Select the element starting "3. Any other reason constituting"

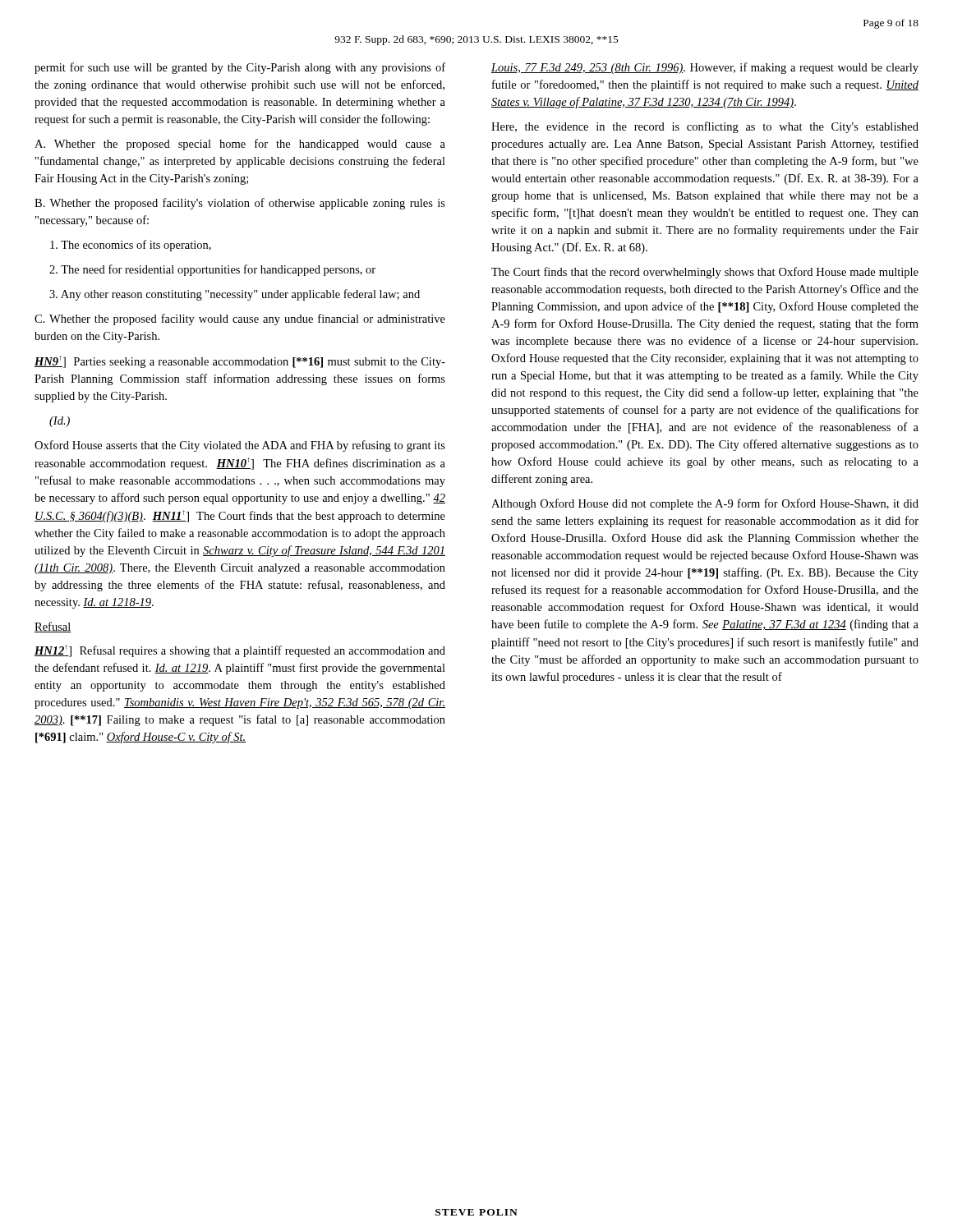[x=247, y=295]
